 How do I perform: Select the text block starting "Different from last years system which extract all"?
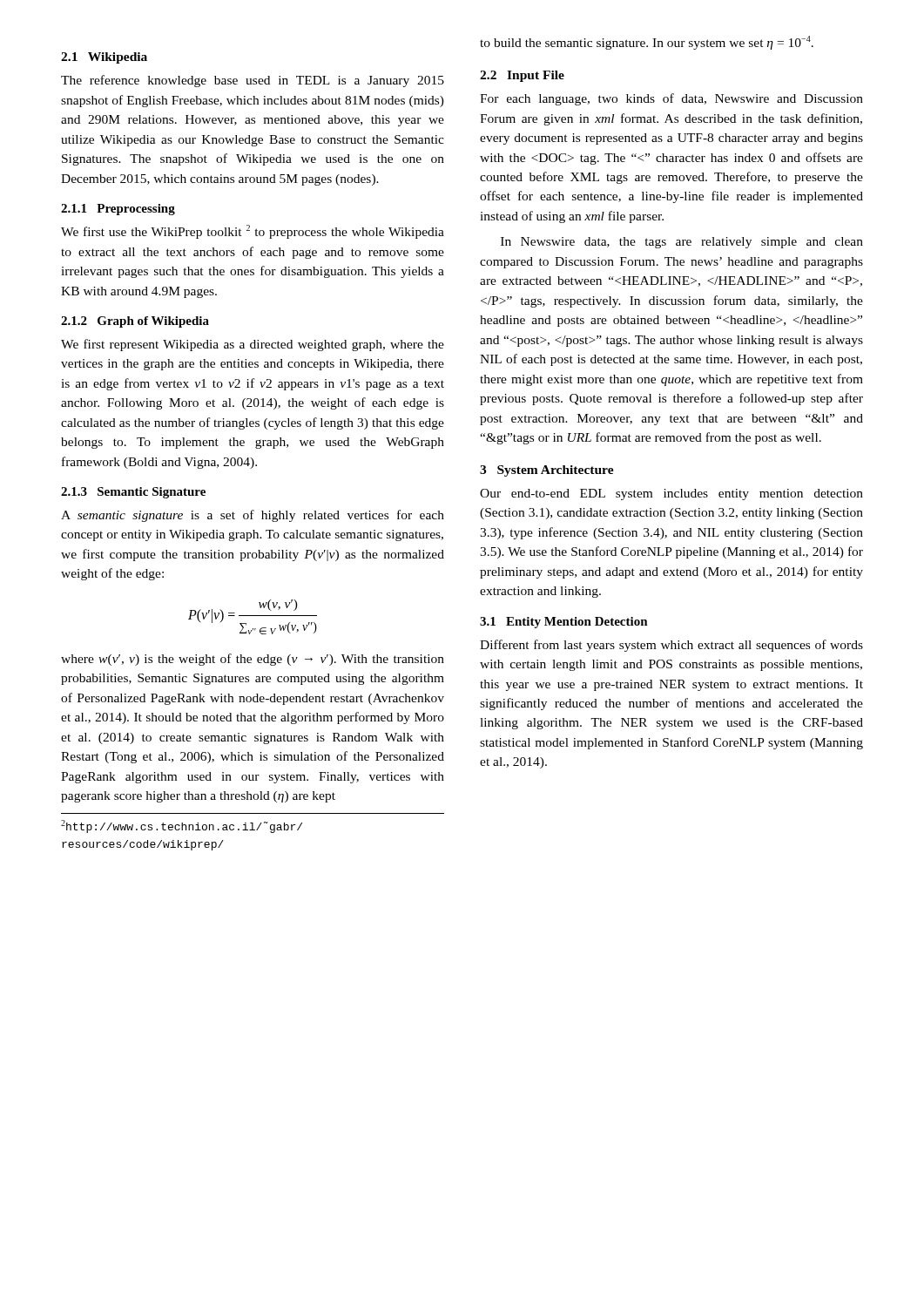pos(671,703)
